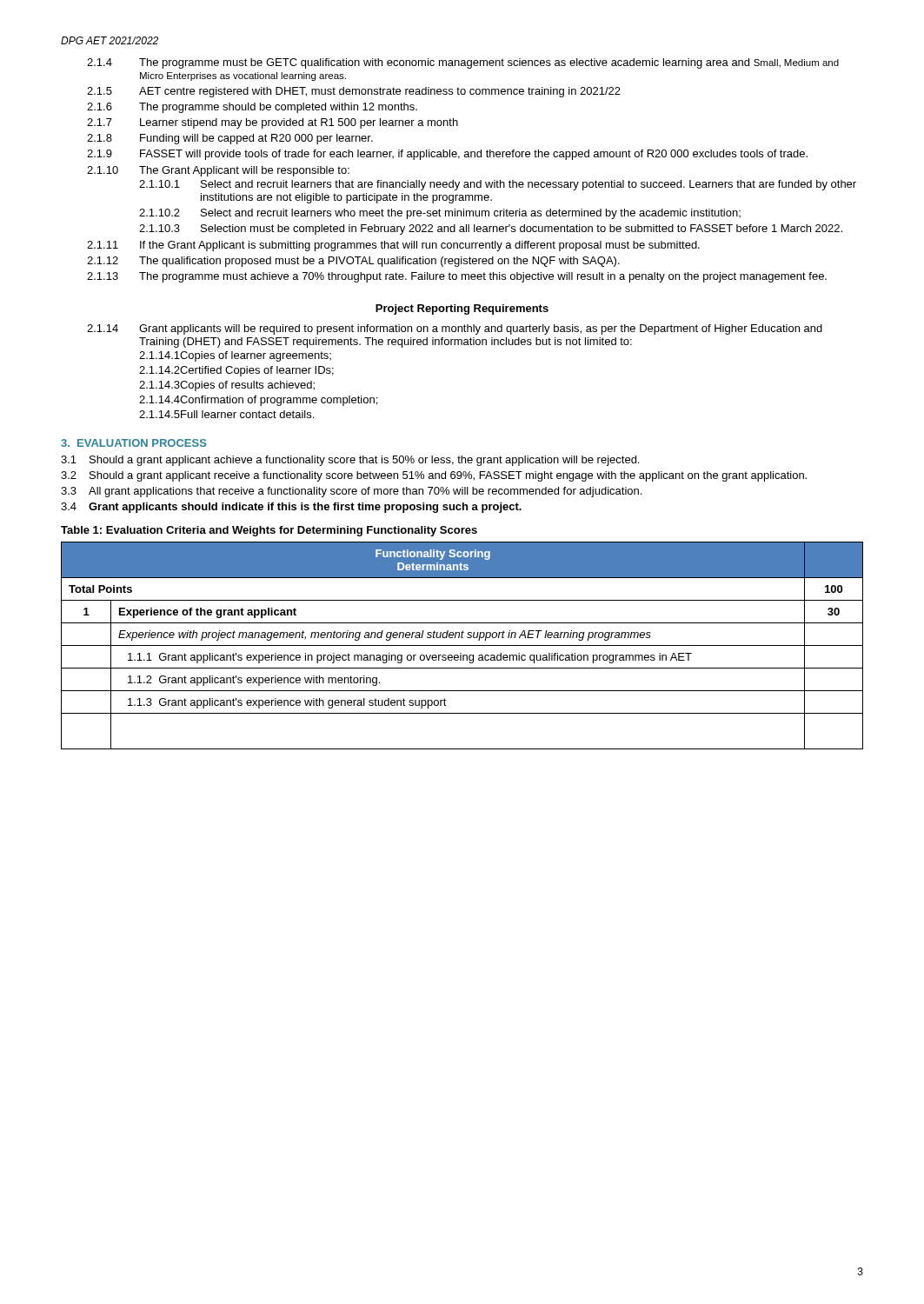Select the table that reads "1.1.2 Grant applicant's experience"

pyautogui.click(x=462, y=645)
